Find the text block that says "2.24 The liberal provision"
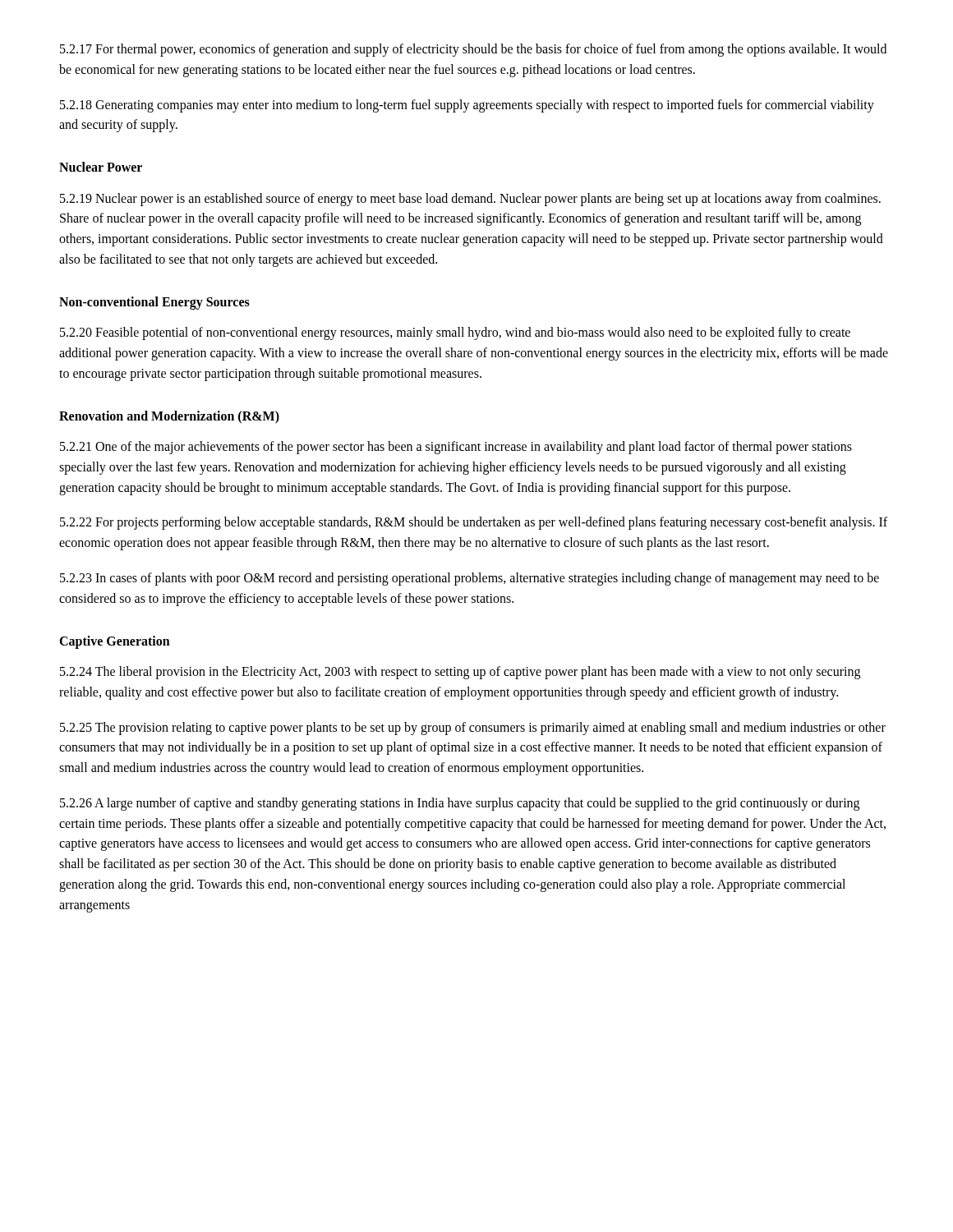This screenshot has width=953, height=1232. pos(460,682)
